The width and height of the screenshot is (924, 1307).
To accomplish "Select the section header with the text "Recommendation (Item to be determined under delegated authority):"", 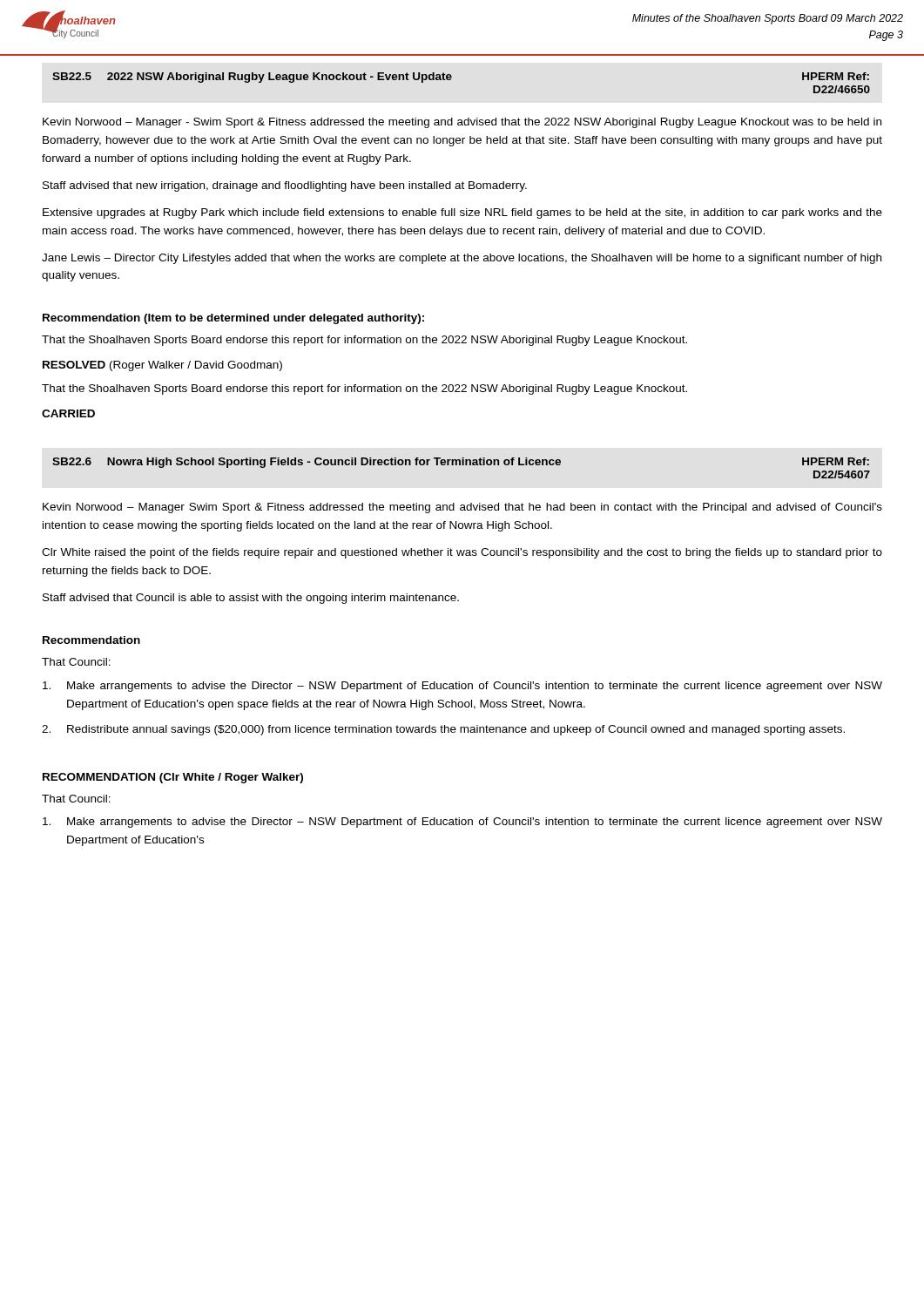I will click(233, 318).
